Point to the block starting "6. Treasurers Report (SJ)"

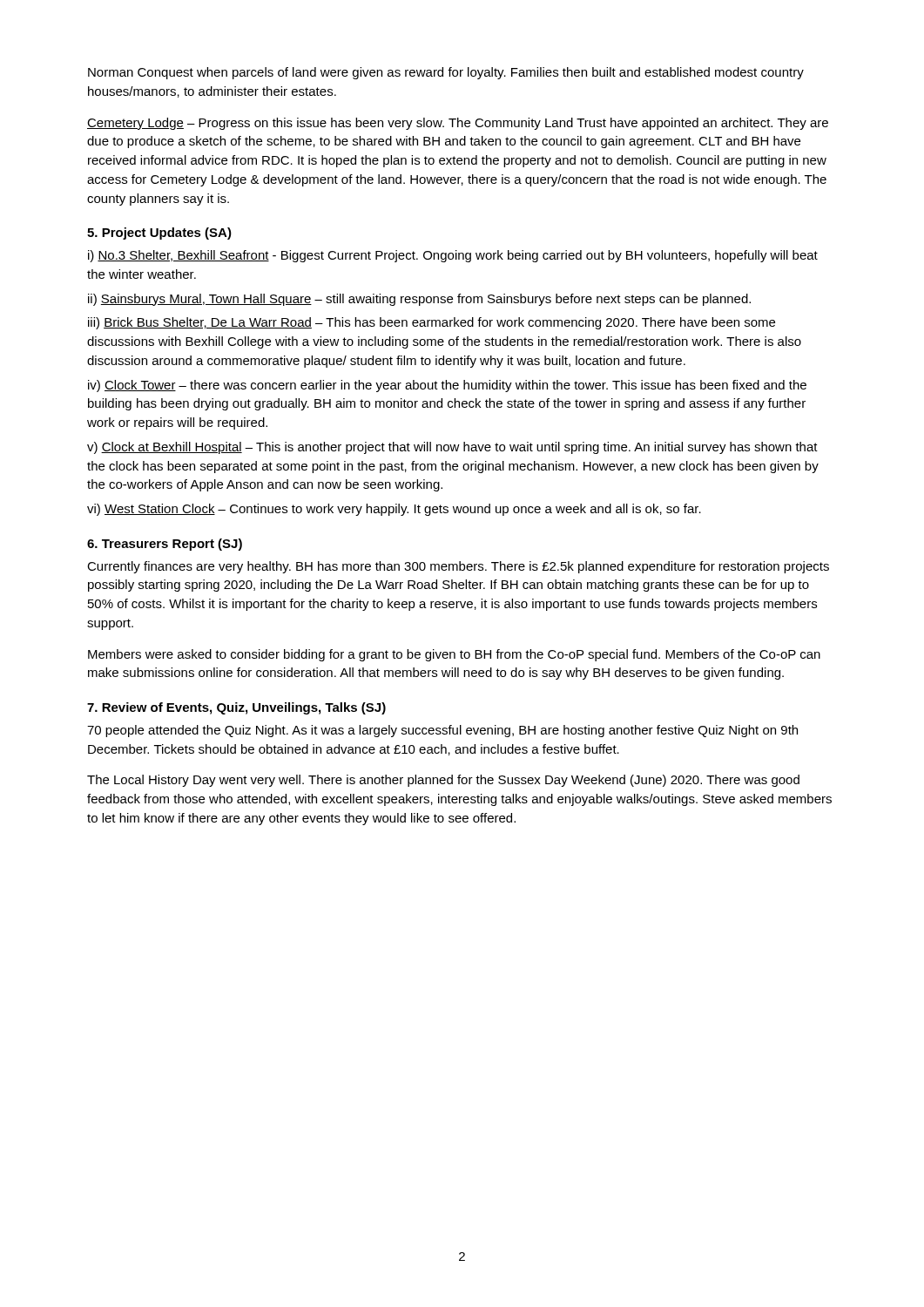tap(165, 543)
